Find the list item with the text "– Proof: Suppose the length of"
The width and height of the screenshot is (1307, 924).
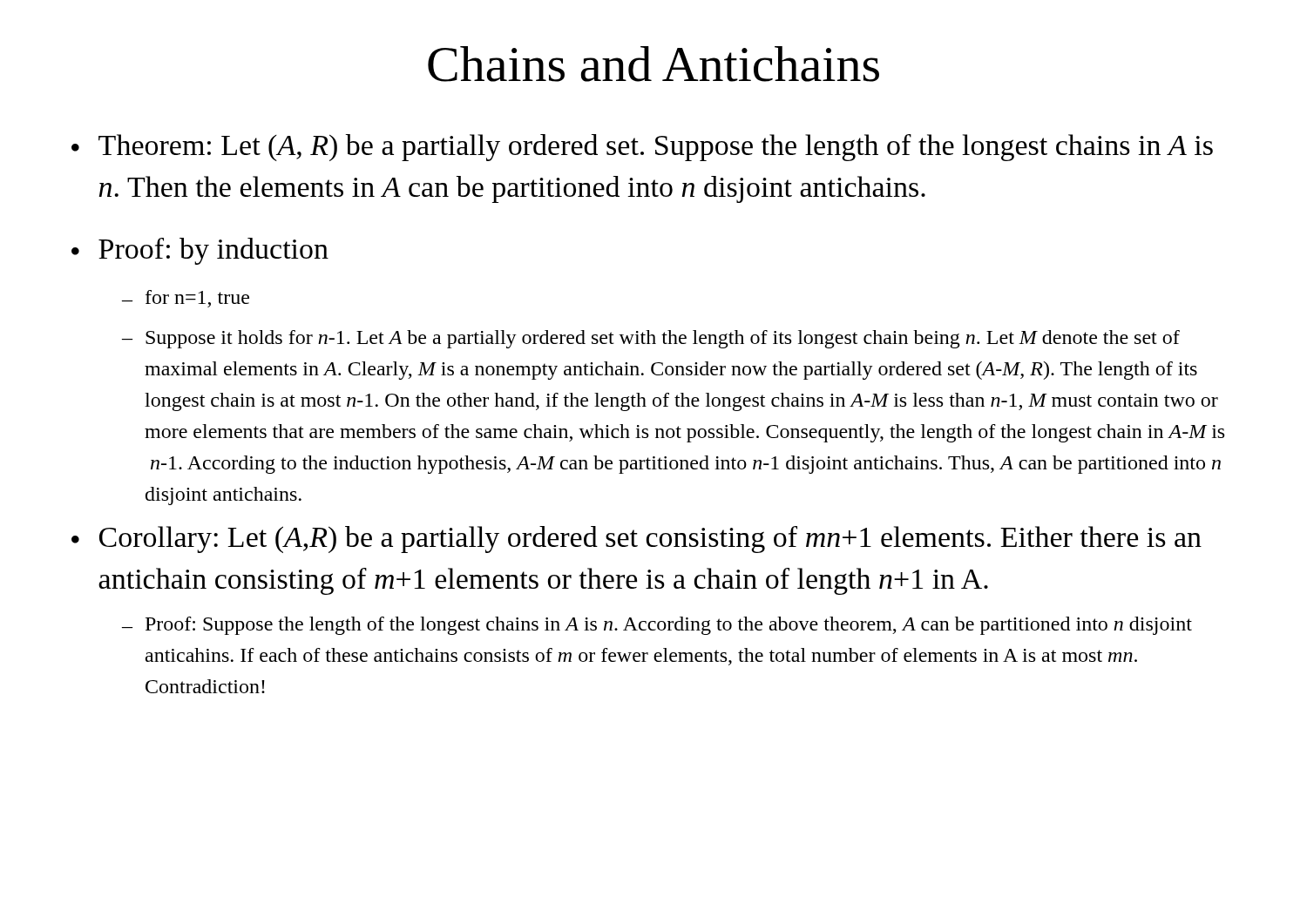click(680, 655)
